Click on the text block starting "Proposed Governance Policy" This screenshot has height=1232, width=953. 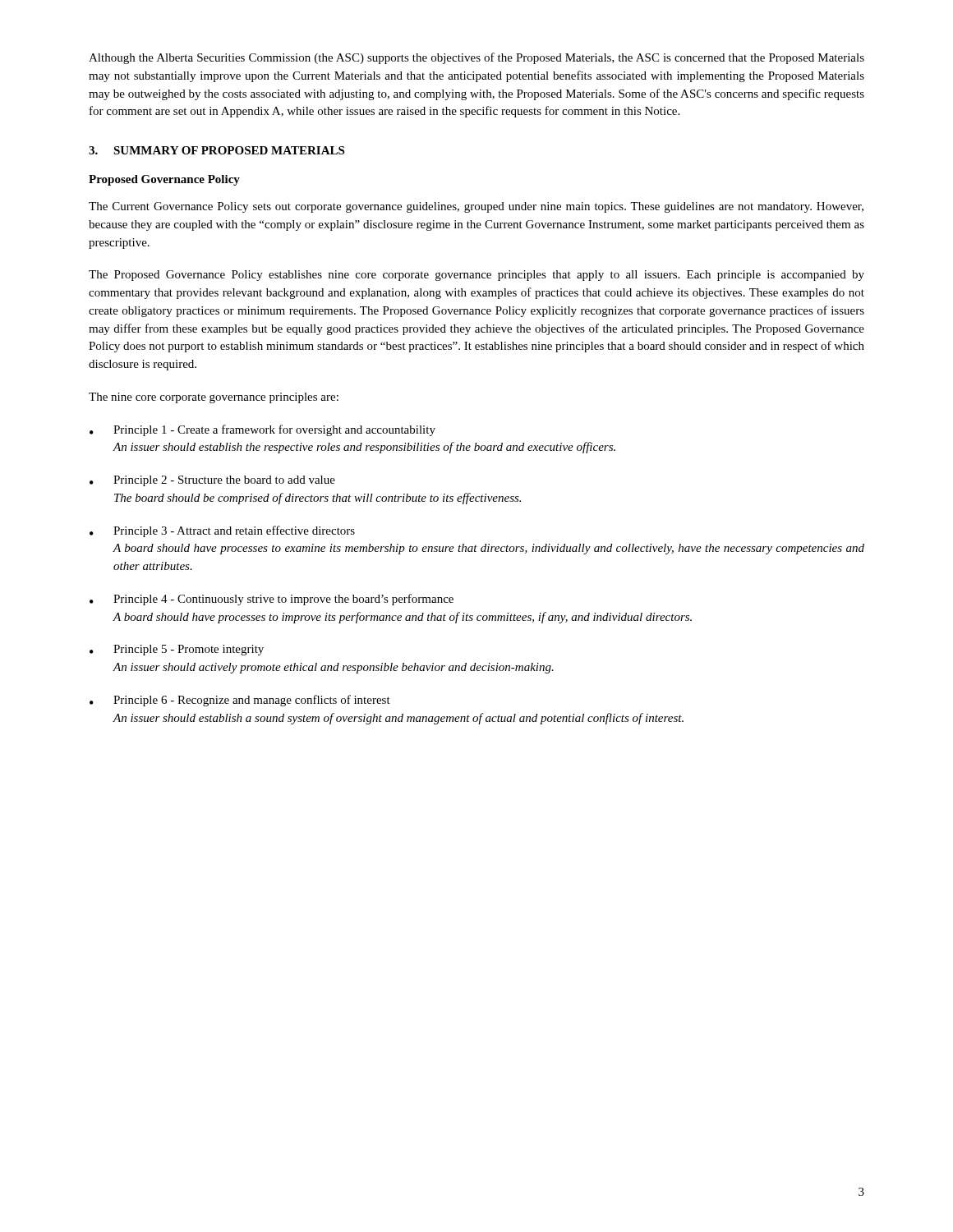164,179
